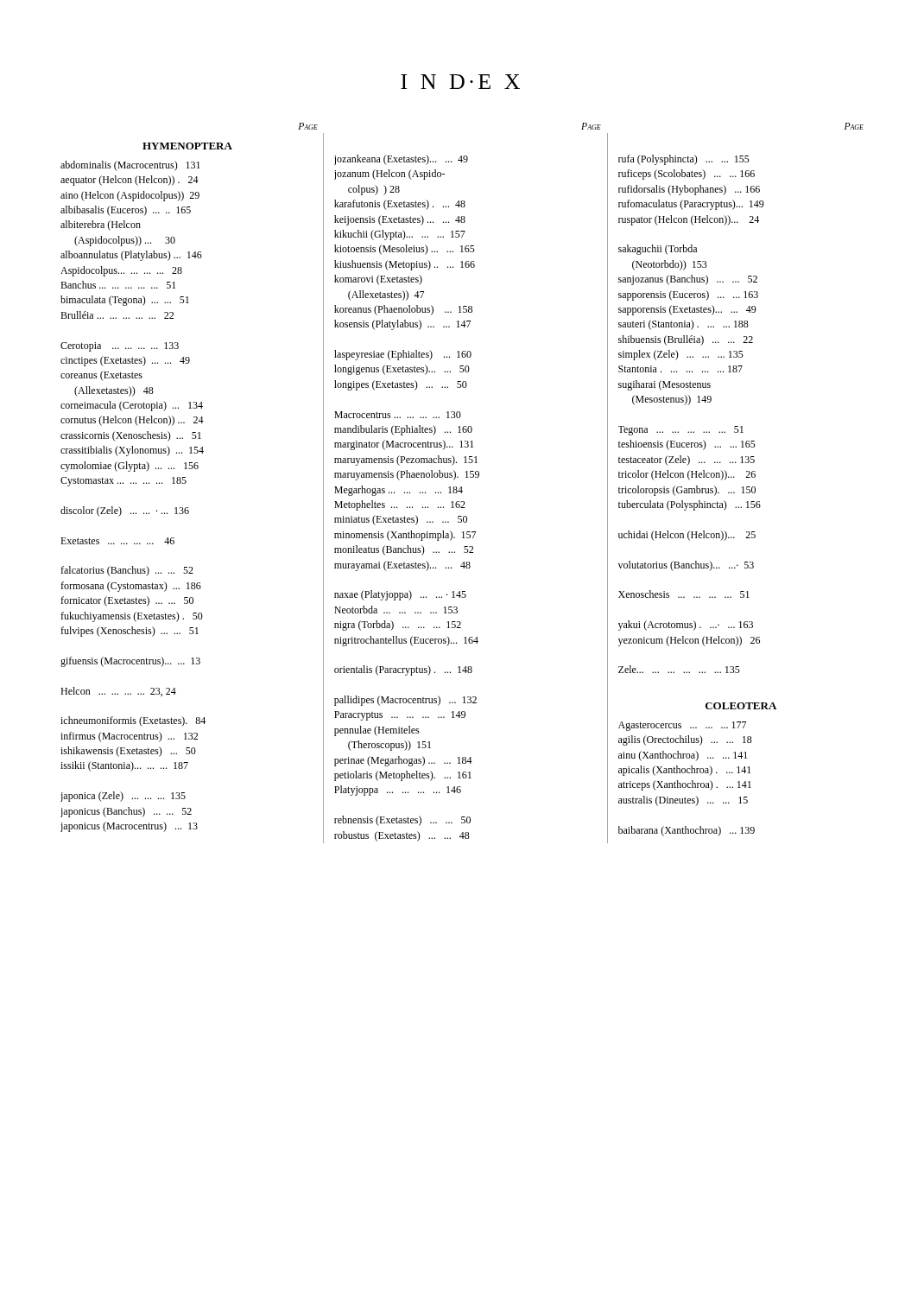Point to the element starting "I N D·E X"
Screen dimensions: 1296x924
tap(462, 82)
